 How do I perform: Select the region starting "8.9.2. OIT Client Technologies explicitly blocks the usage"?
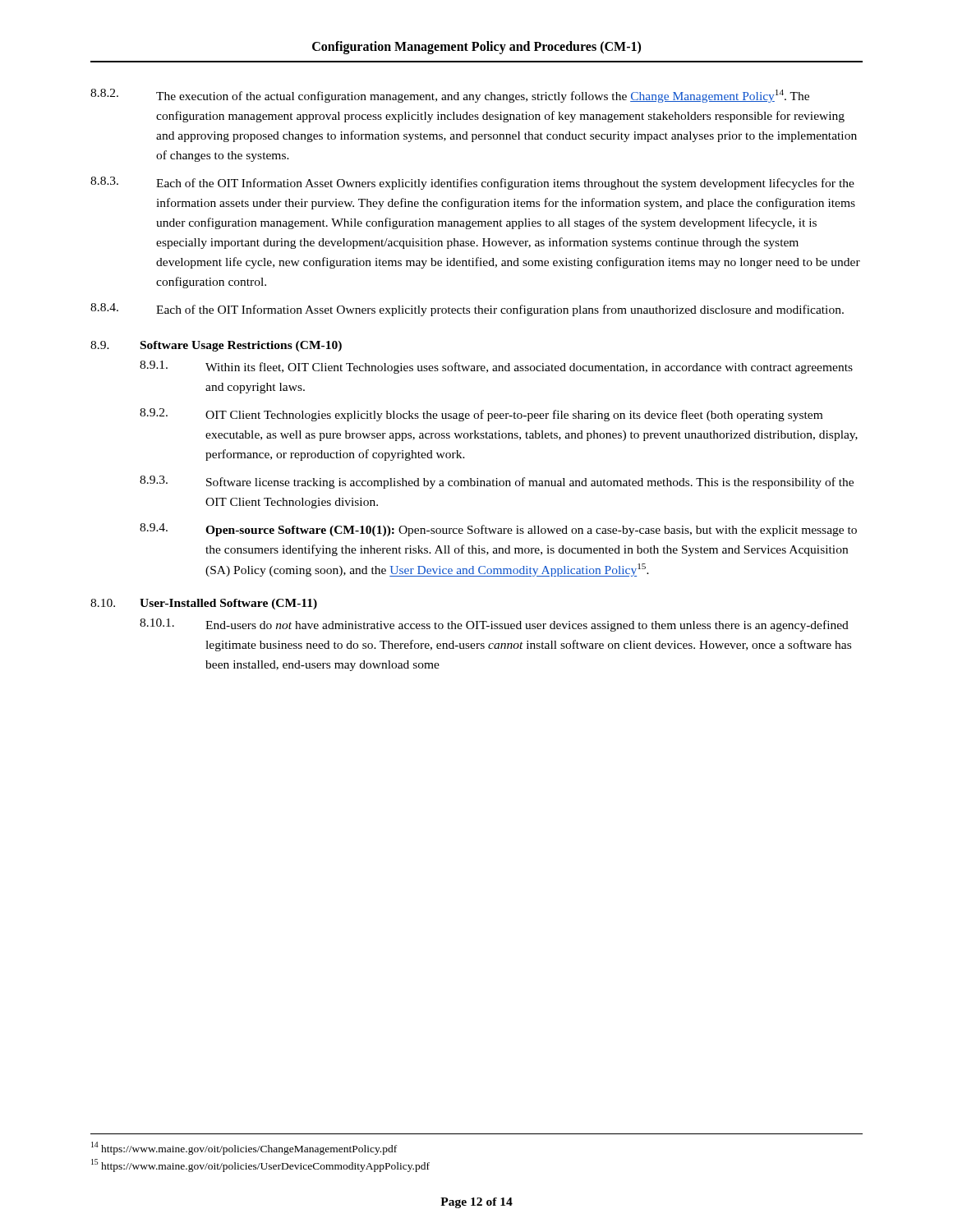point(501,435)
